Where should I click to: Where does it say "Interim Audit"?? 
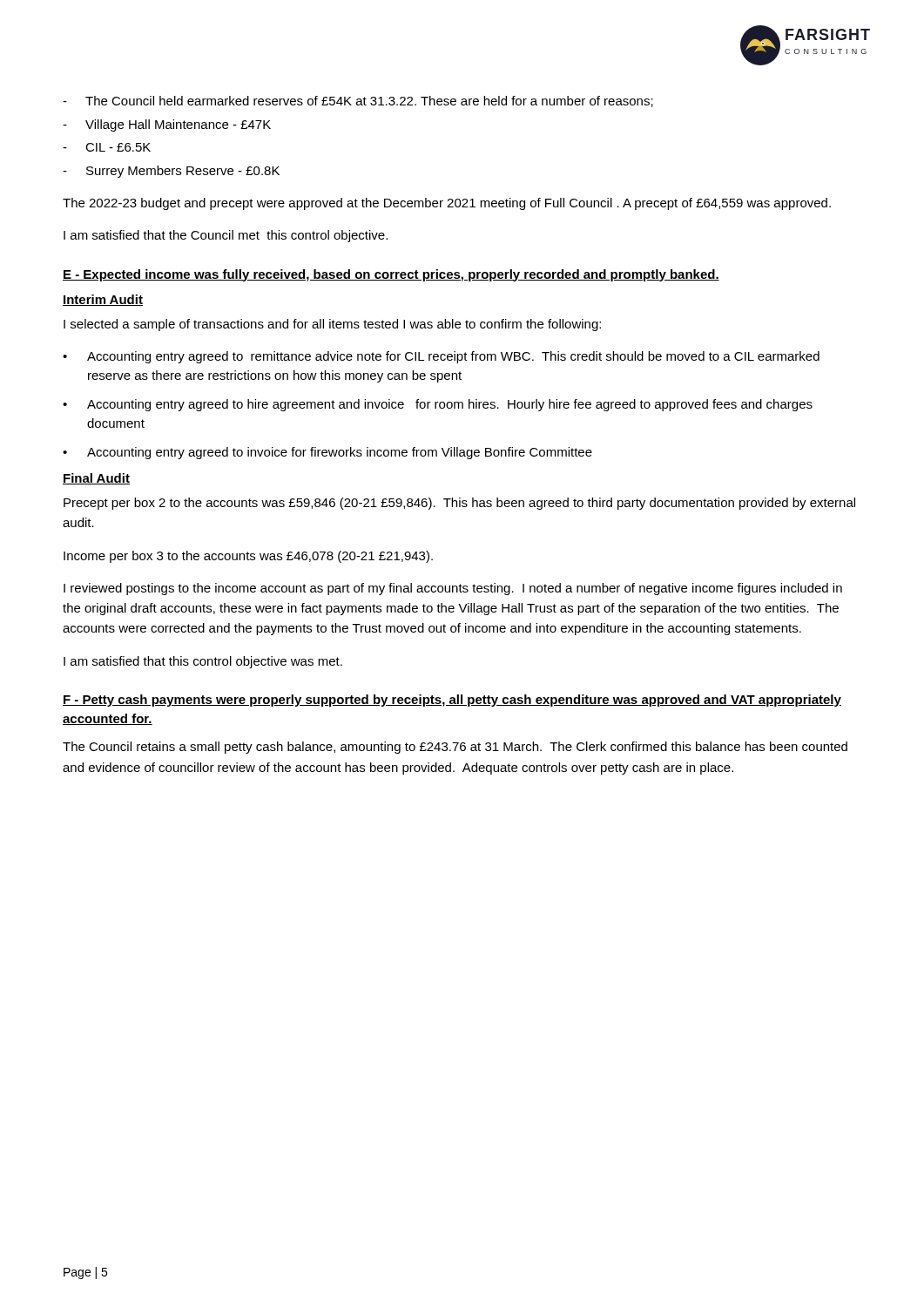(103, 299)
